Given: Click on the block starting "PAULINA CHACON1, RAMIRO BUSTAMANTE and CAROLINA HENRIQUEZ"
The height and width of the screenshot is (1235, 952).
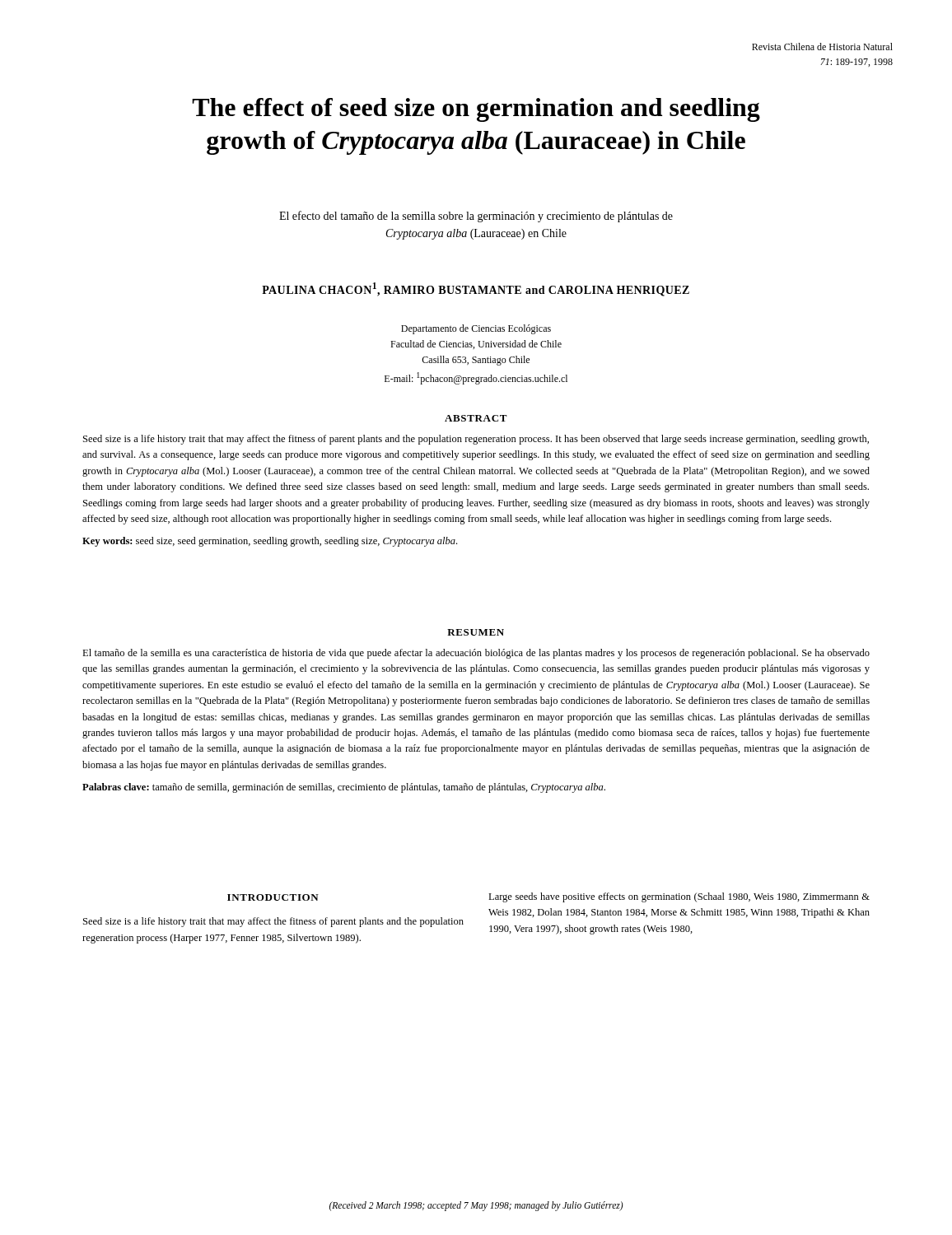Looking at the screenshot, I should [x=476, y=288].
